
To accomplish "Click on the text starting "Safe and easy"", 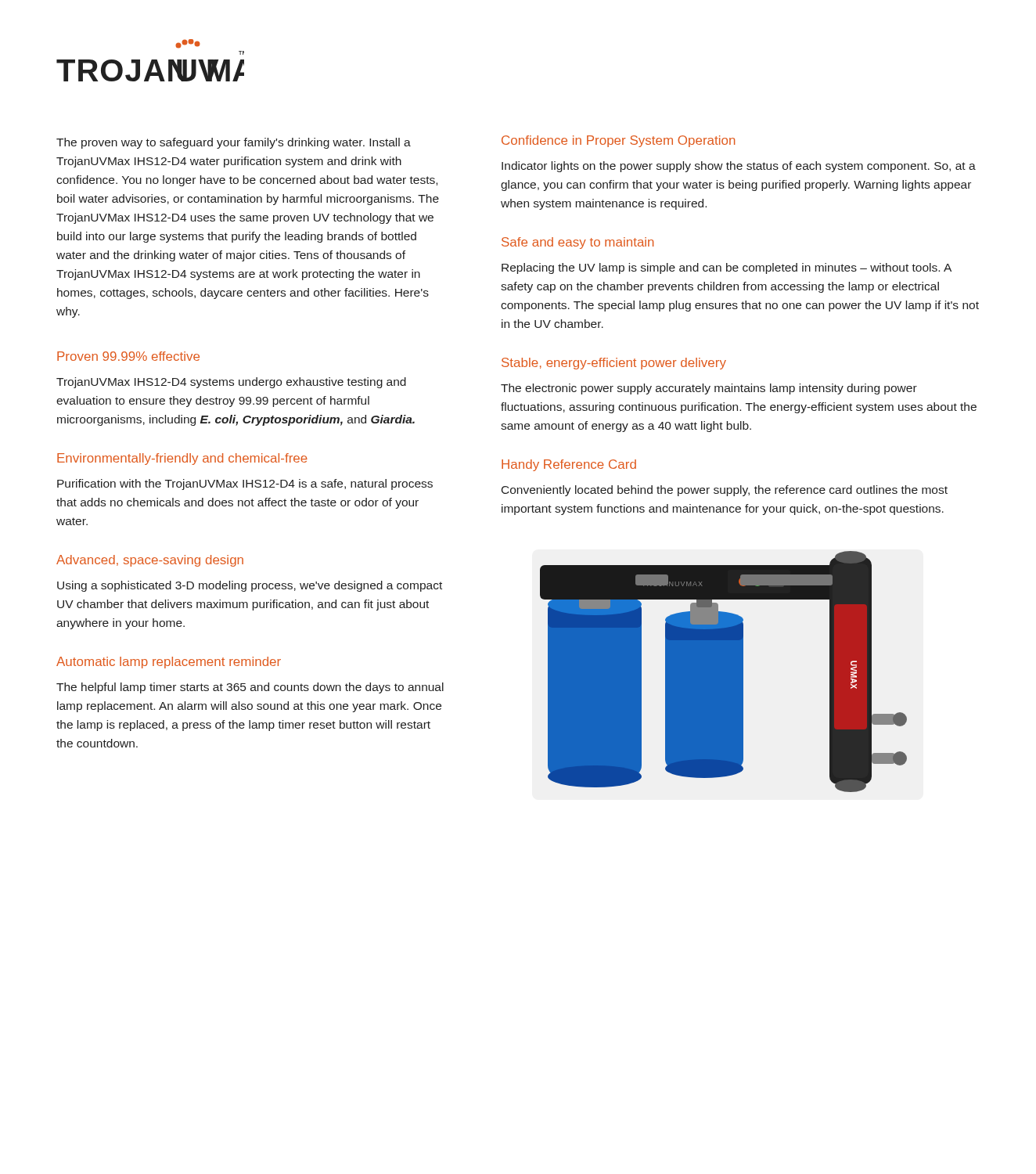I will click(577, 243).
